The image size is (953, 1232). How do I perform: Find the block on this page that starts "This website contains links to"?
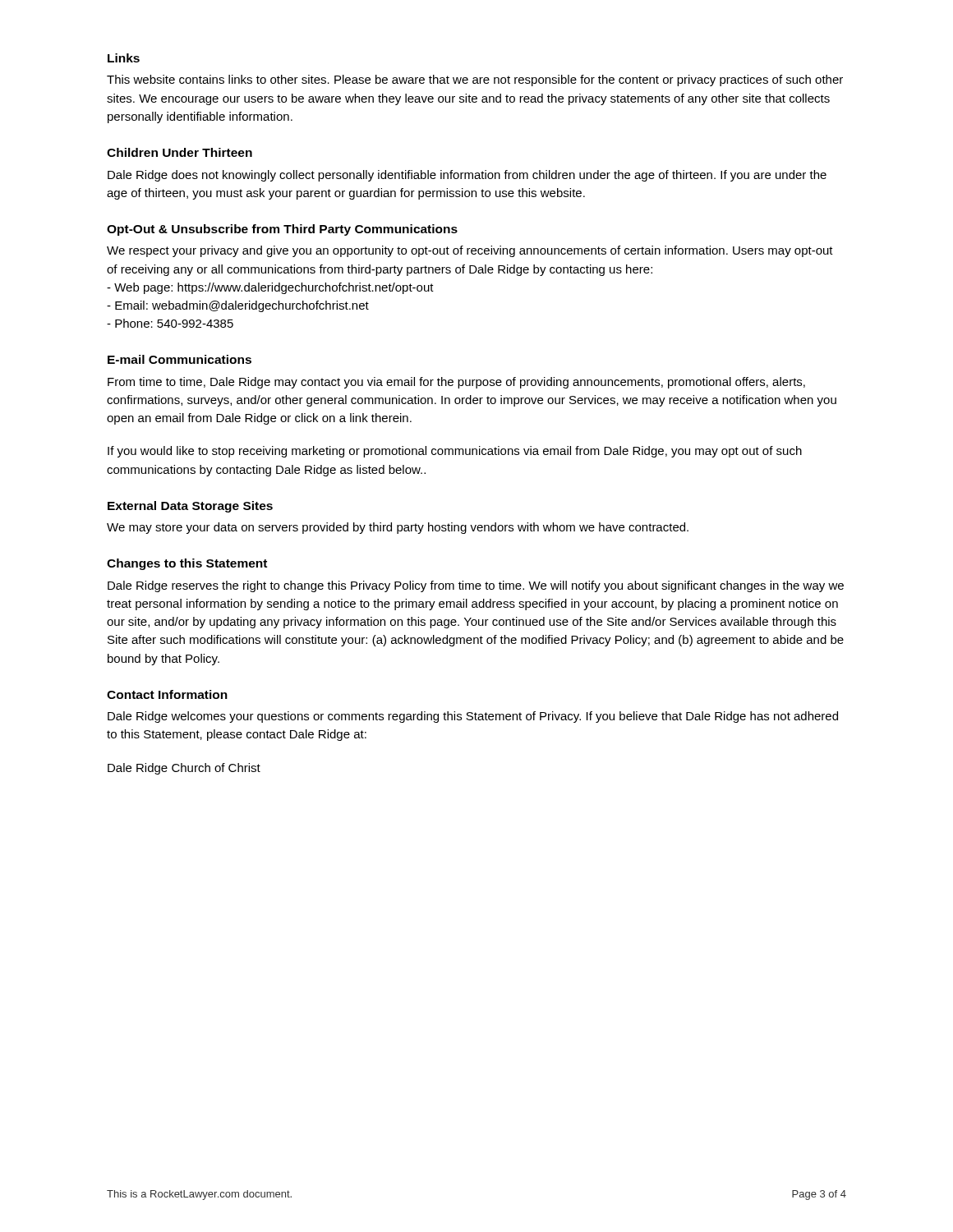pos(475,98)
